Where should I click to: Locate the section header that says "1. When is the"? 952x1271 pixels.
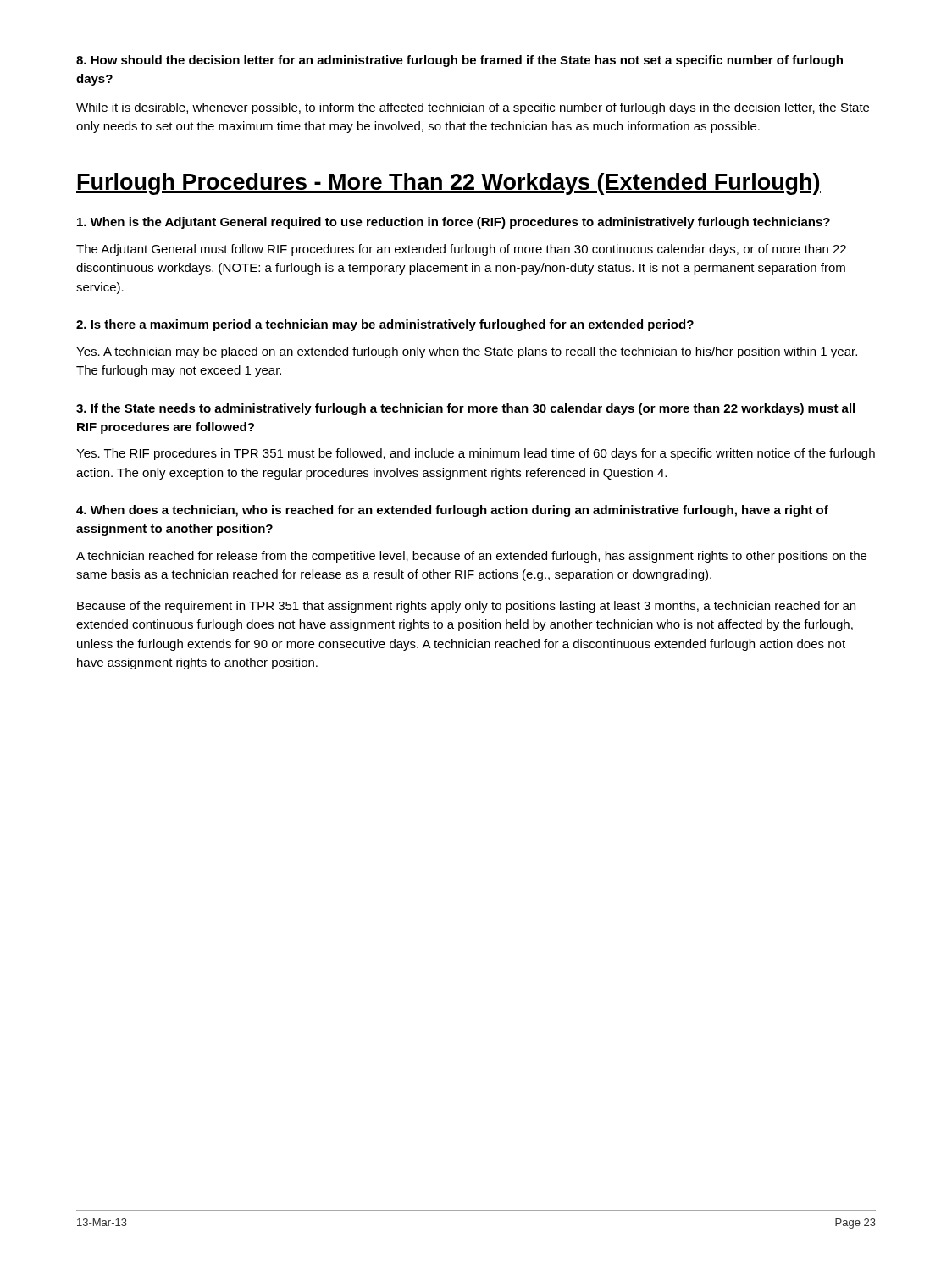tap(453, 222)
